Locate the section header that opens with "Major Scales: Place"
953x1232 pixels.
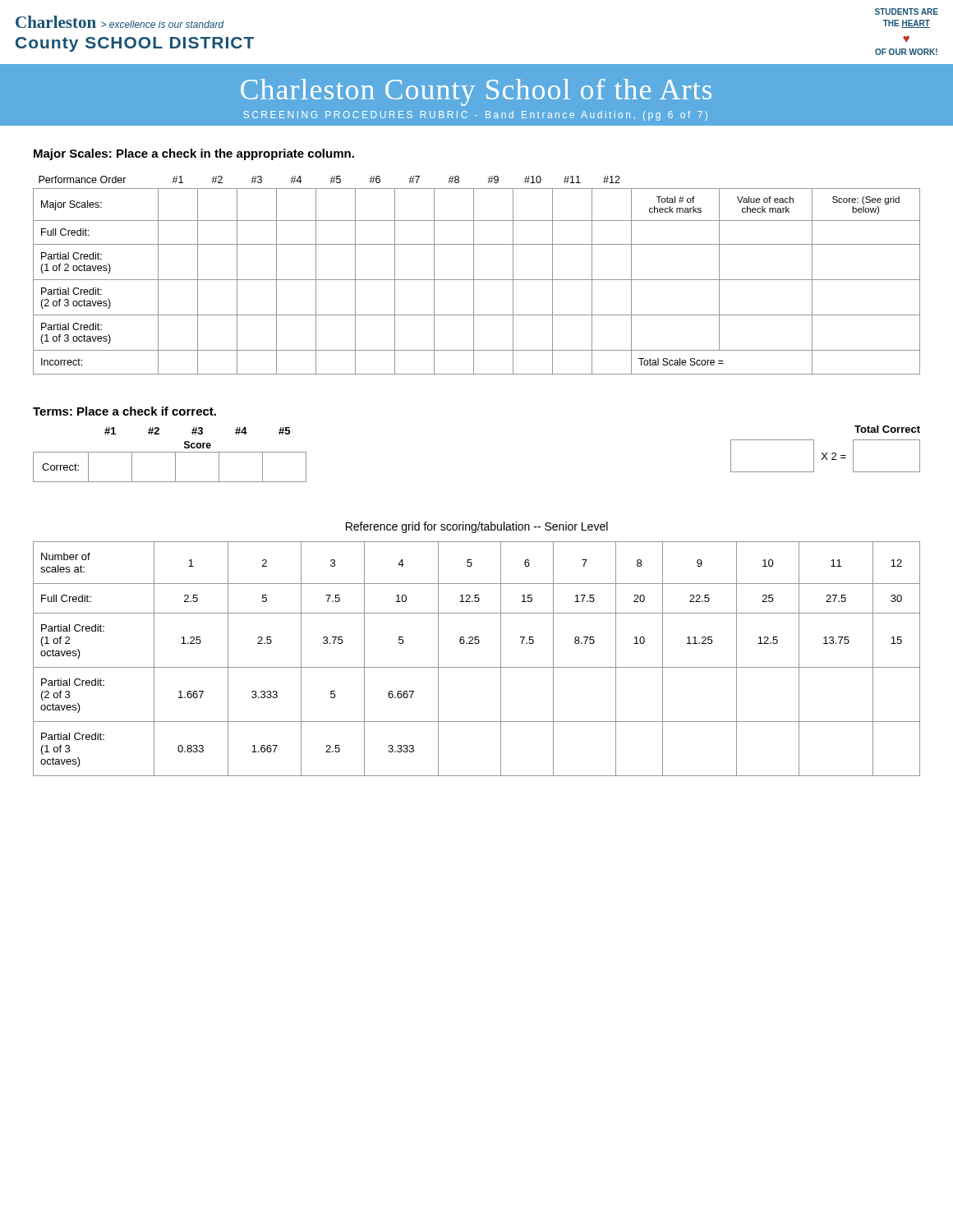(194, 153)
